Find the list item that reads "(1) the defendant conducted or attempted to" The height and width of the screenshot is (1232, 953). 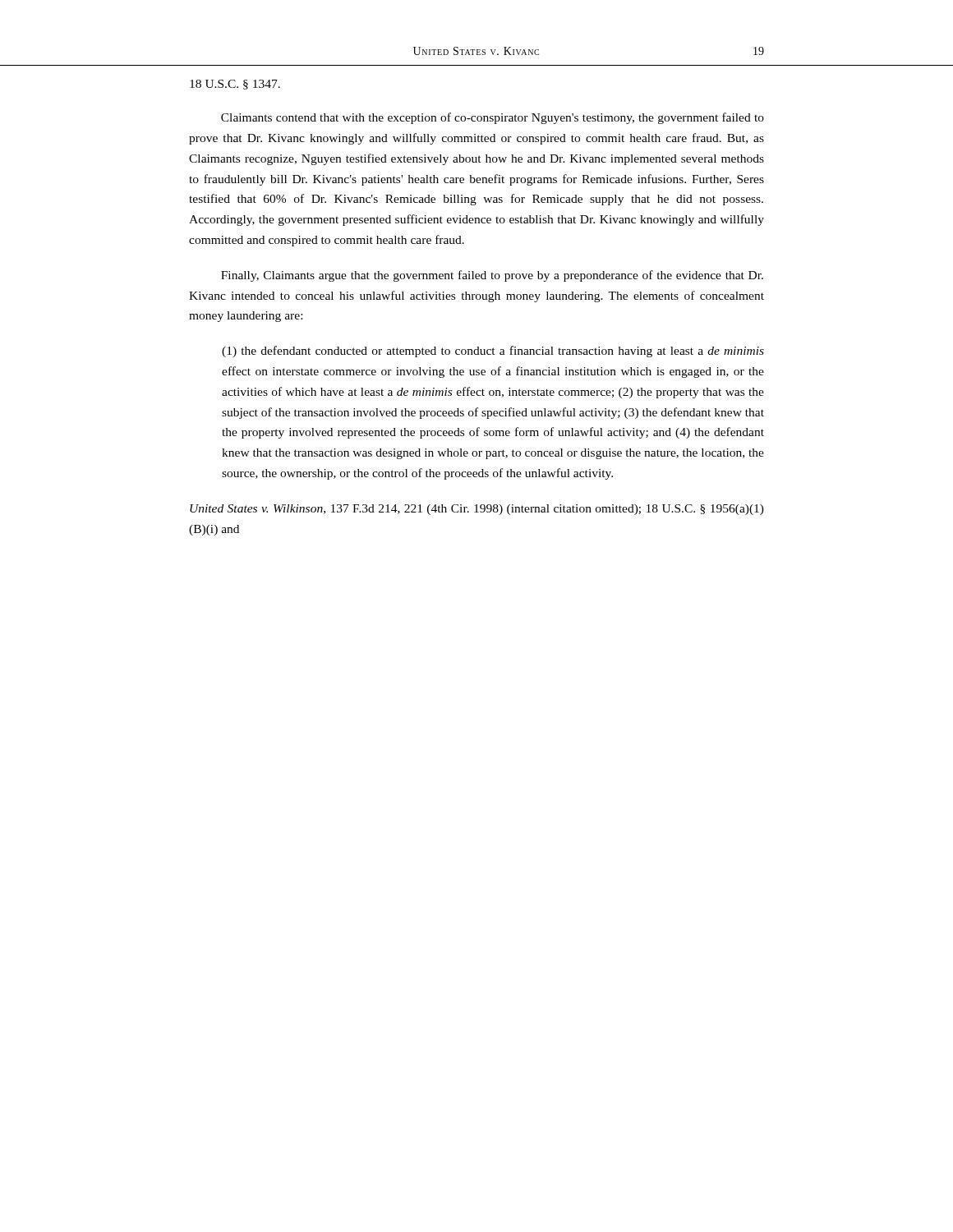(x=493, y=412)
